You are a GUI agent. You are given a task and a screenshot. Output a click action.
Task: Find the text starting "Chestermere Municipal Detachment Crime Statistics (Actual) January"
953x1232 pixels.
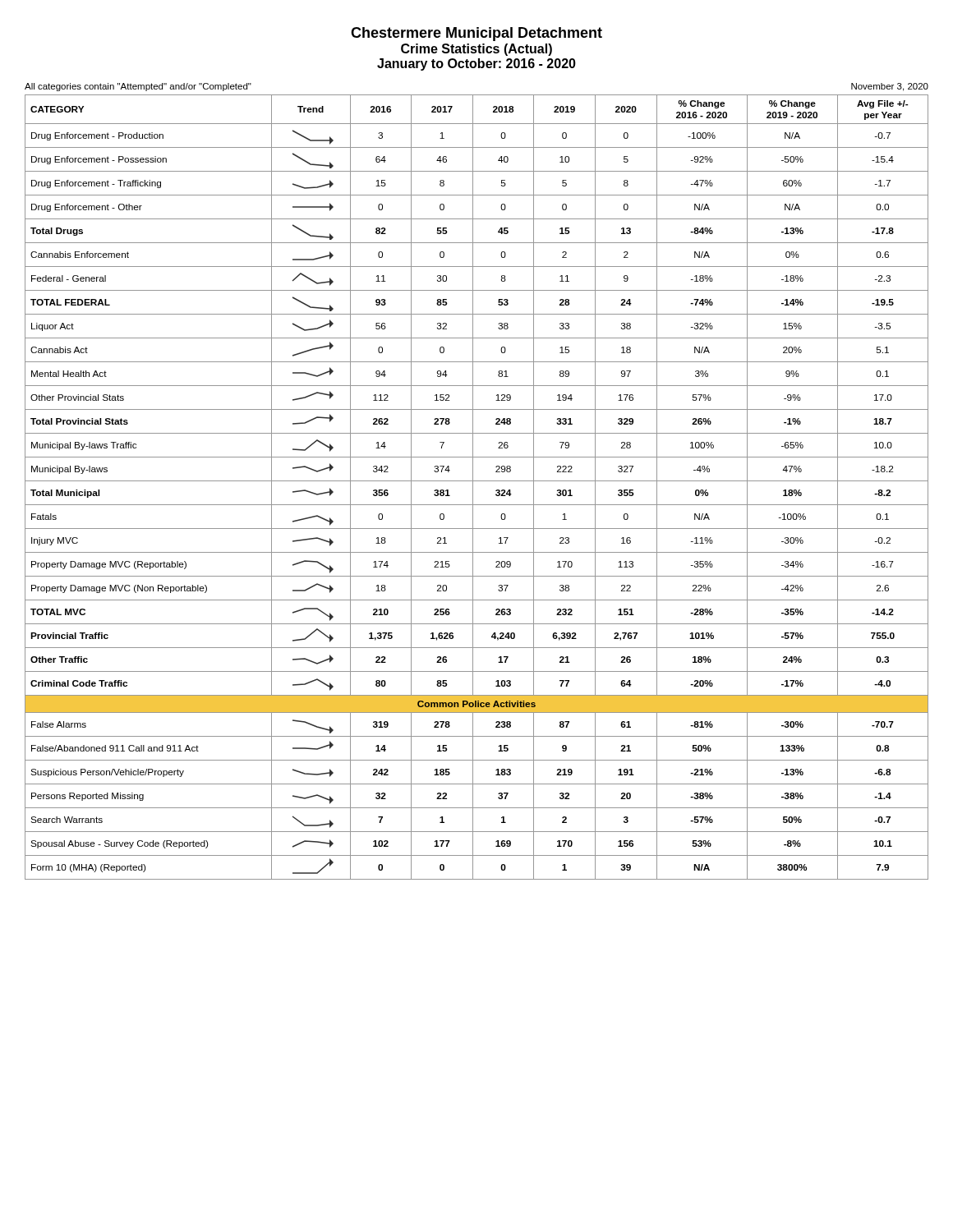coord(476,48)
